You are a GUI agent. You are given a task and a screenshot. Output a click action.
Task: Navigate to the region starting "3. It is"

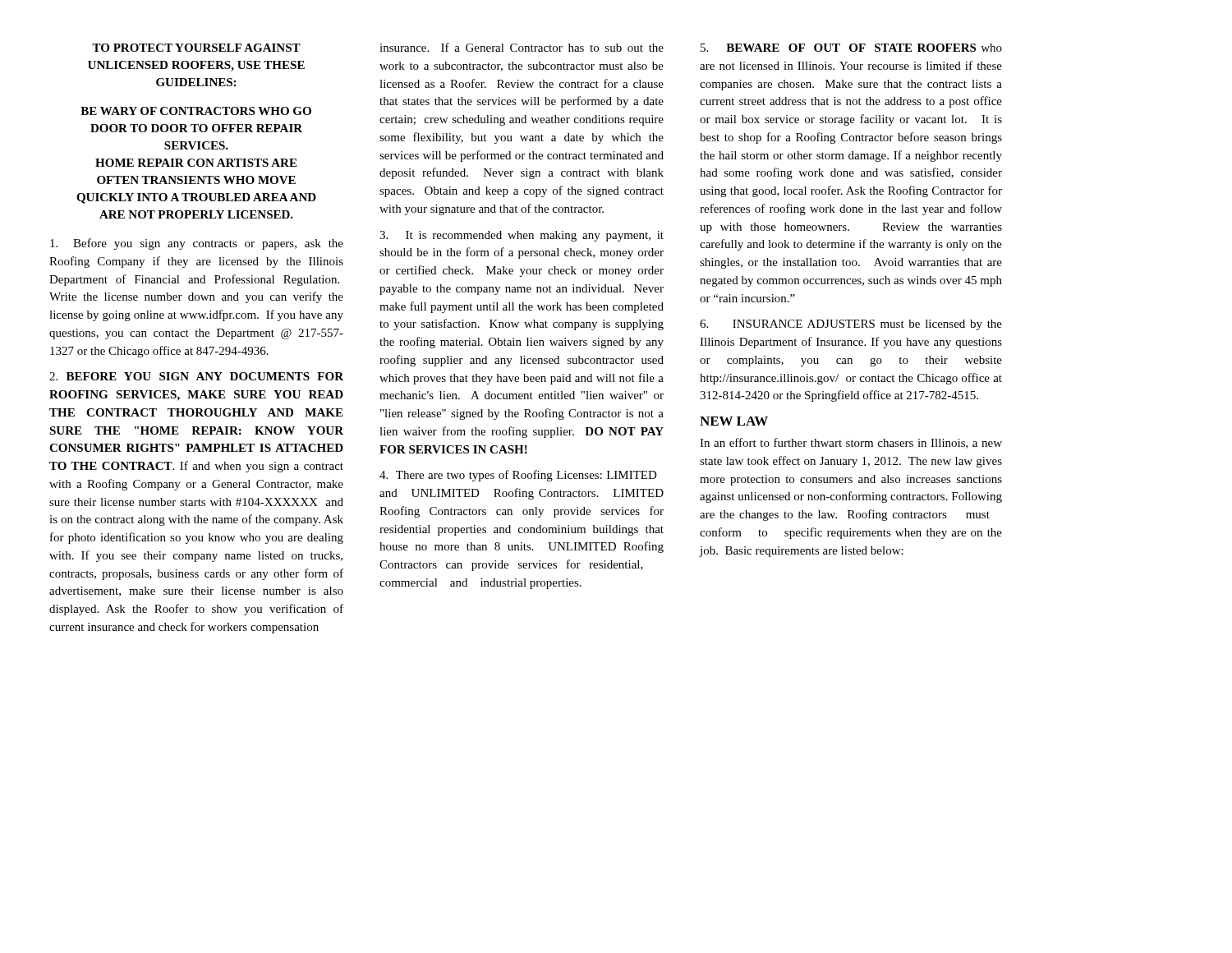[x=522, y=342]
